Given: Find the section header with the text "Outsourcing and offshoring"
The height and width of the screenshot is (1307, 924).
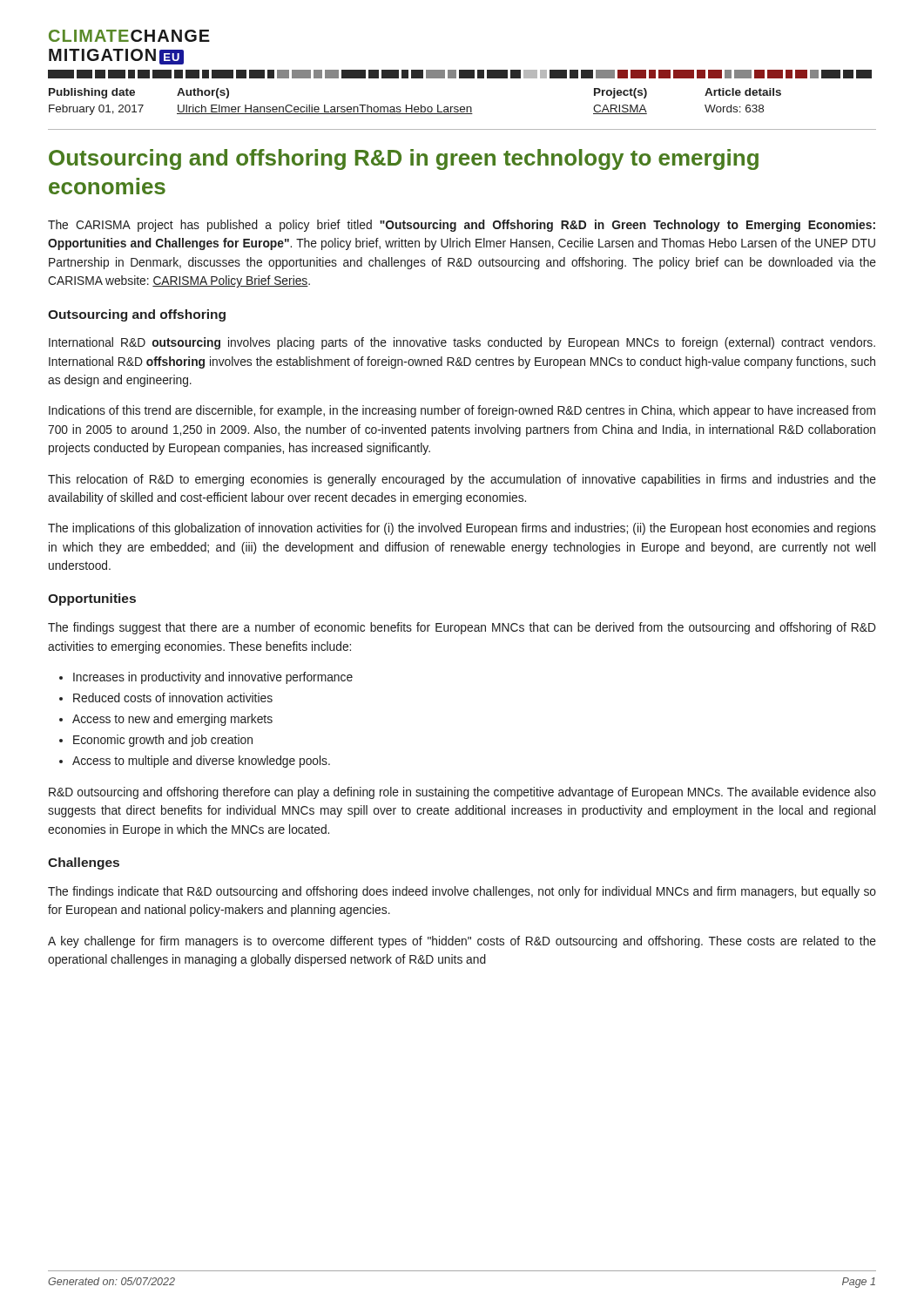Looking at the screenshot, I should [137, 315].
